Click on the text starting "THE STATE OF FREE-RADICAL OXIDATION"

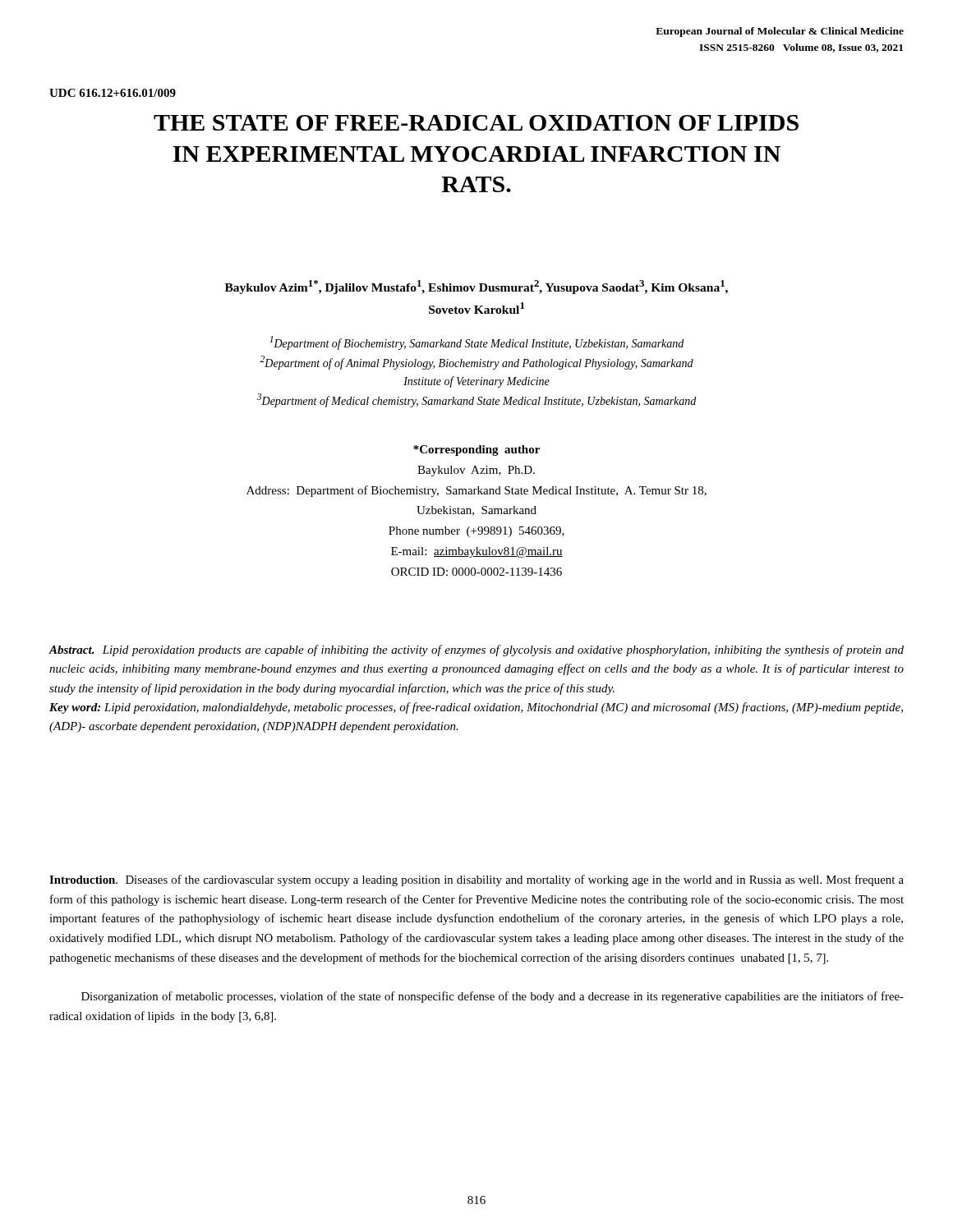pyautogui.click(x=476, y=153)
